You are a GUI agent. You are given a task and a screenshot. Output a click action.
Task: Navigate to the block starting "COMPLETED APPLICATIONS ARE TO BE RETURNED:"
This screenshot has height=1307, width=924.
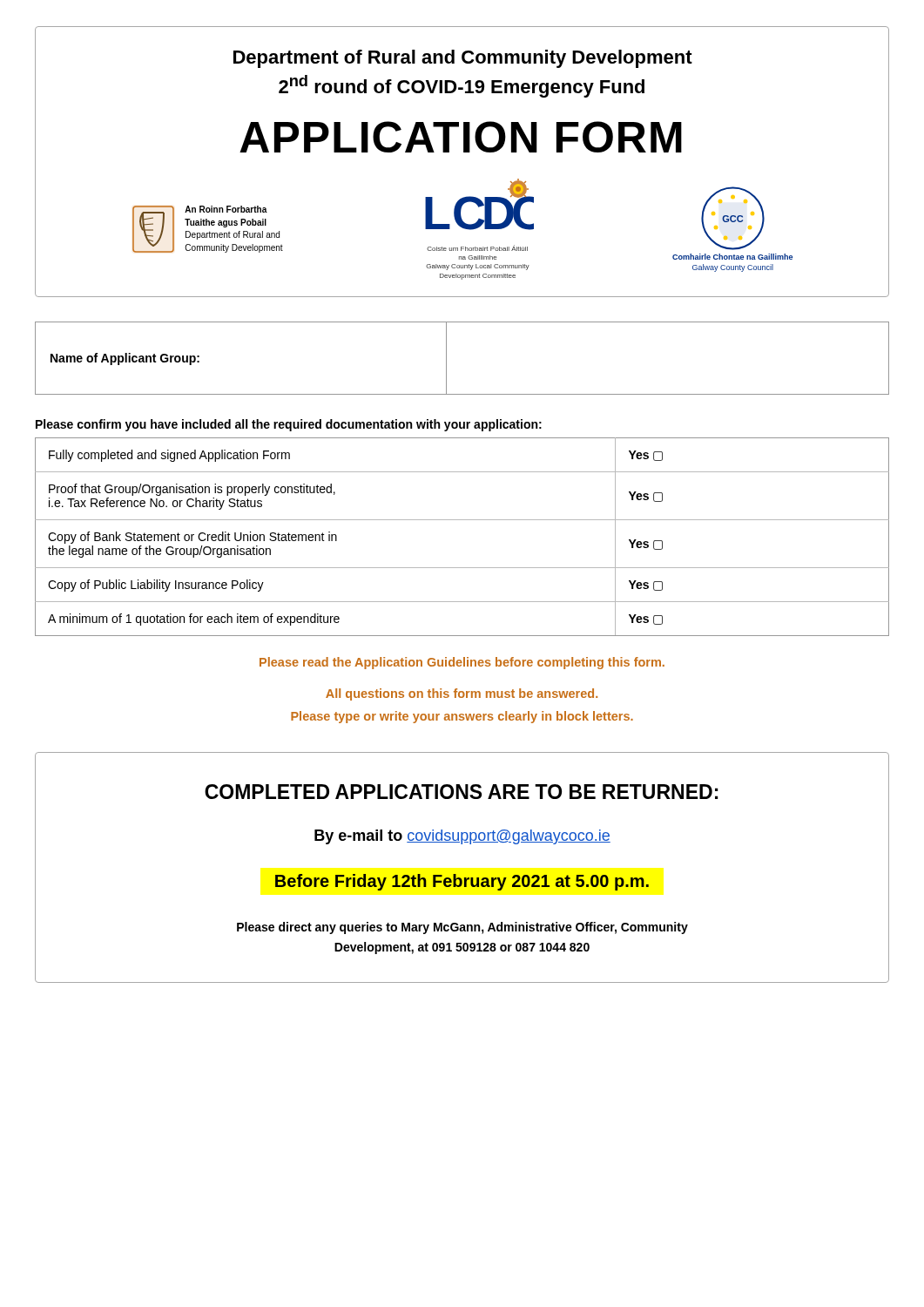coord(462,869)
